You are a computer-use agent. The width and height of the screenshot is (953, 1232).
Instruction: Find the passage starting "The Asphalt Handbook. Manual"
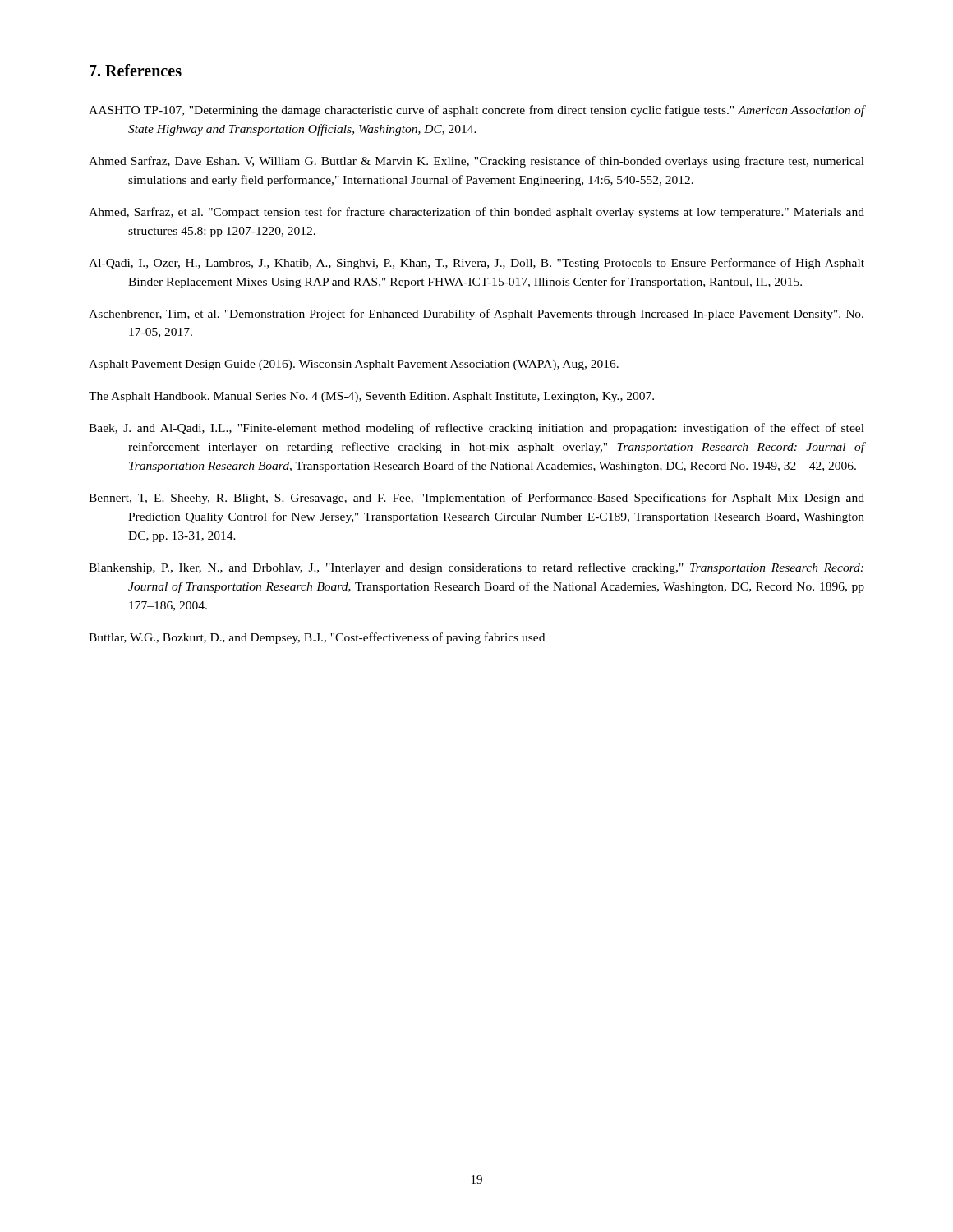(372, 396)
